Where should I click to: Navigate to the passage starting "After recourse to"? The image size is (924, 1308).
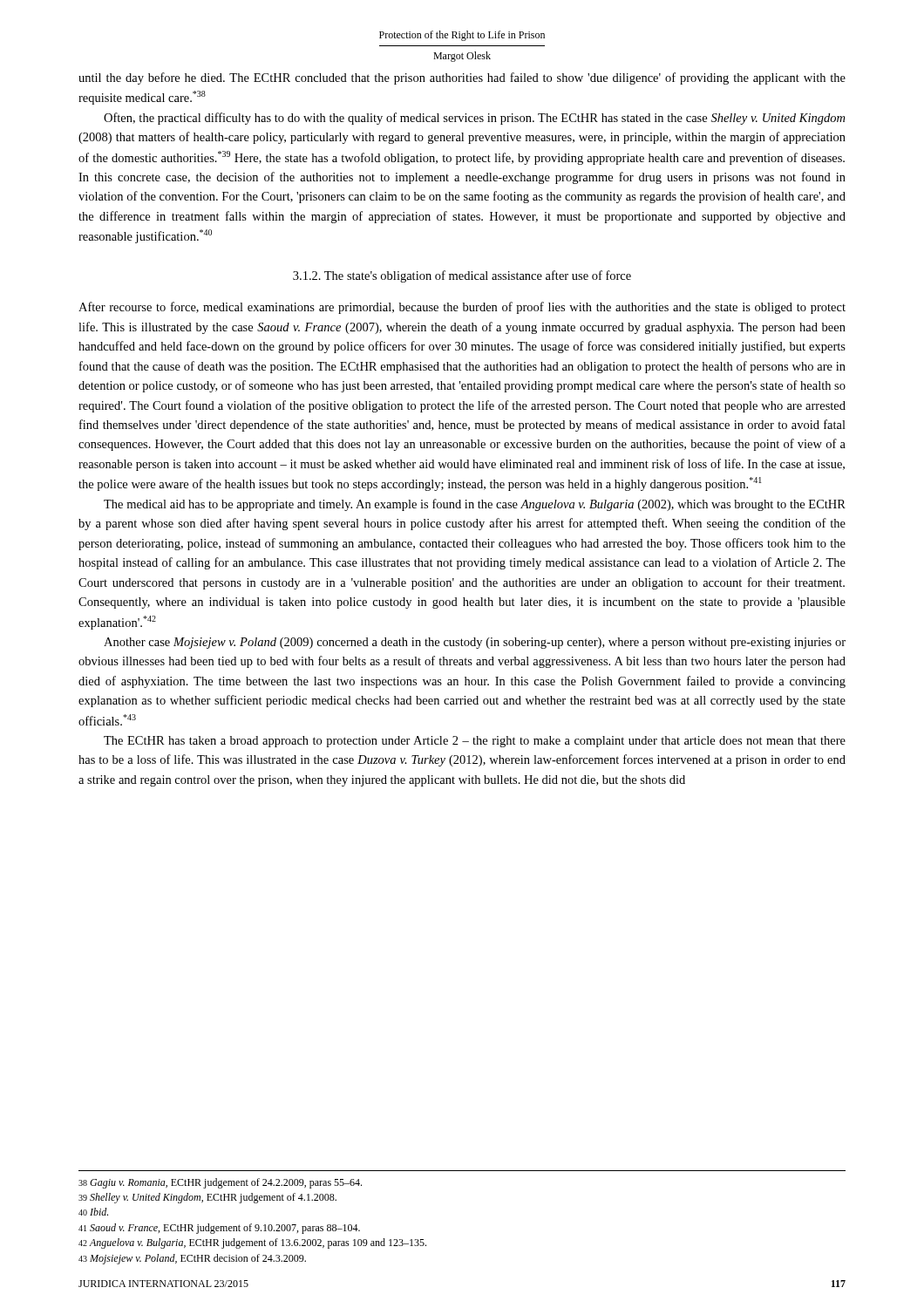point(462,396)
